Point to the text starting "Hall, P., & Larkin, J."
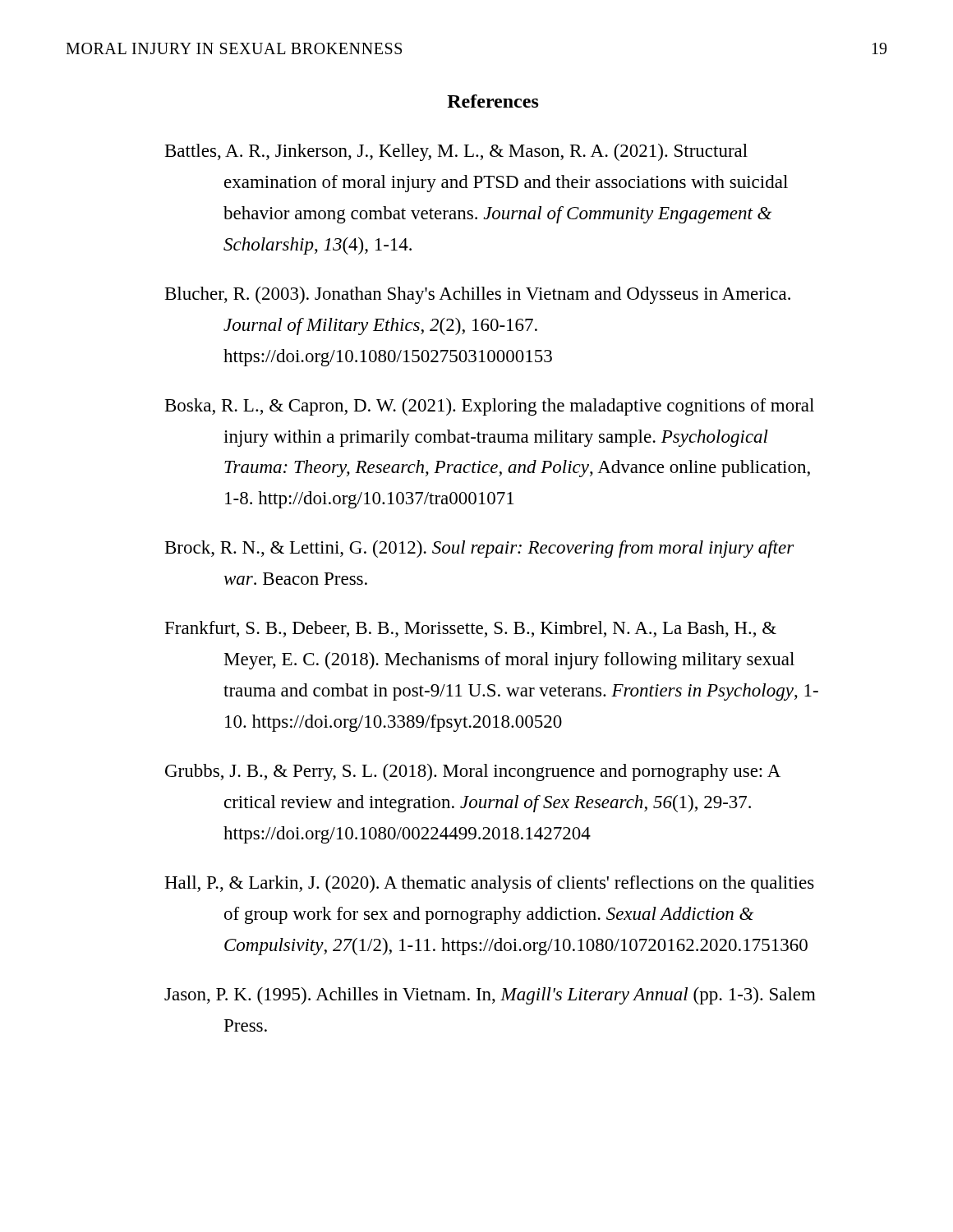953x1232 pixels. point(489,913)
